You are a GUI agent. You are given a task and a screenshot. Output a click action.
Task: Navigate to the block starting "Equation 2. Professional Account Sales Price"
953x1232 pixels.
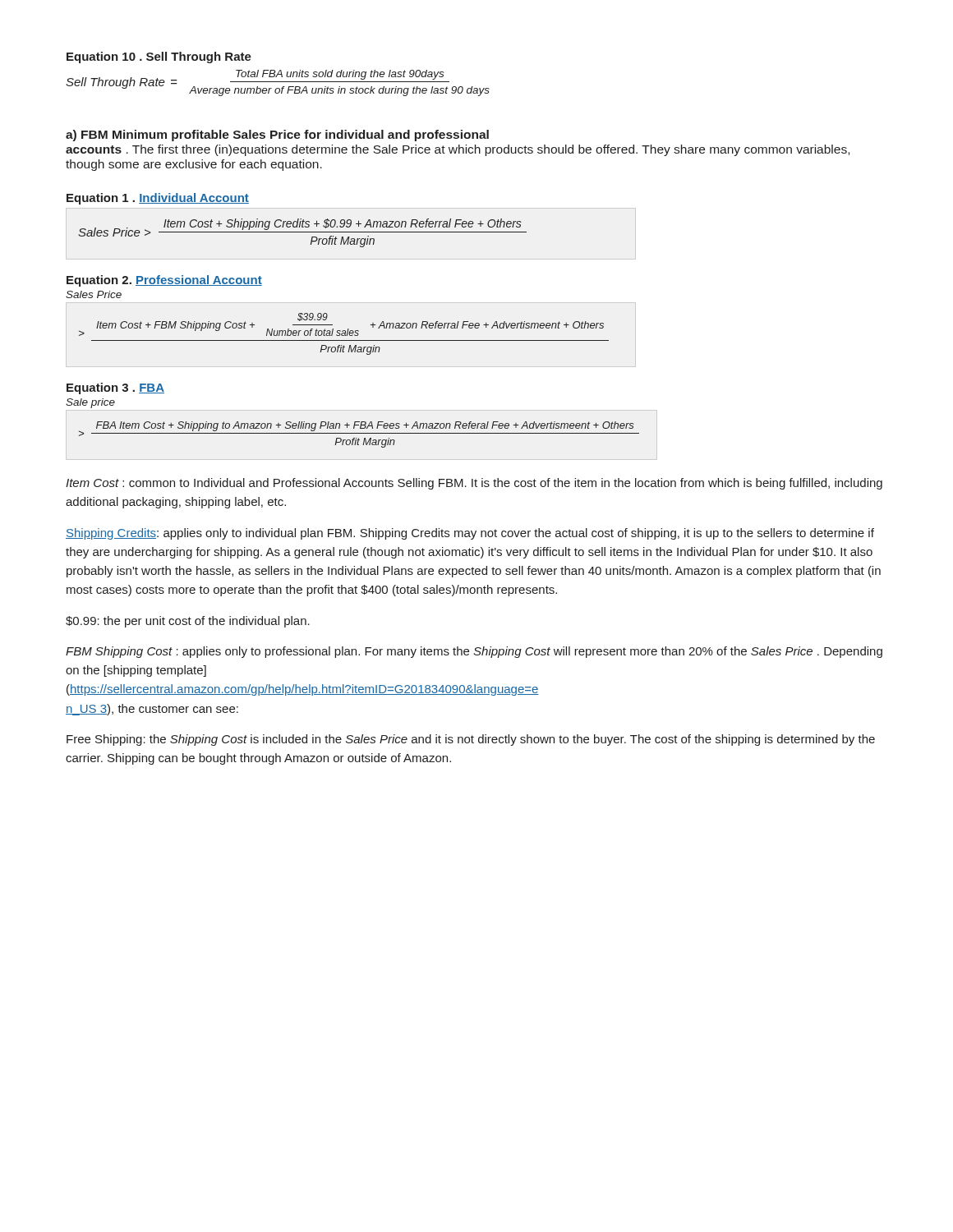[476, 320]
